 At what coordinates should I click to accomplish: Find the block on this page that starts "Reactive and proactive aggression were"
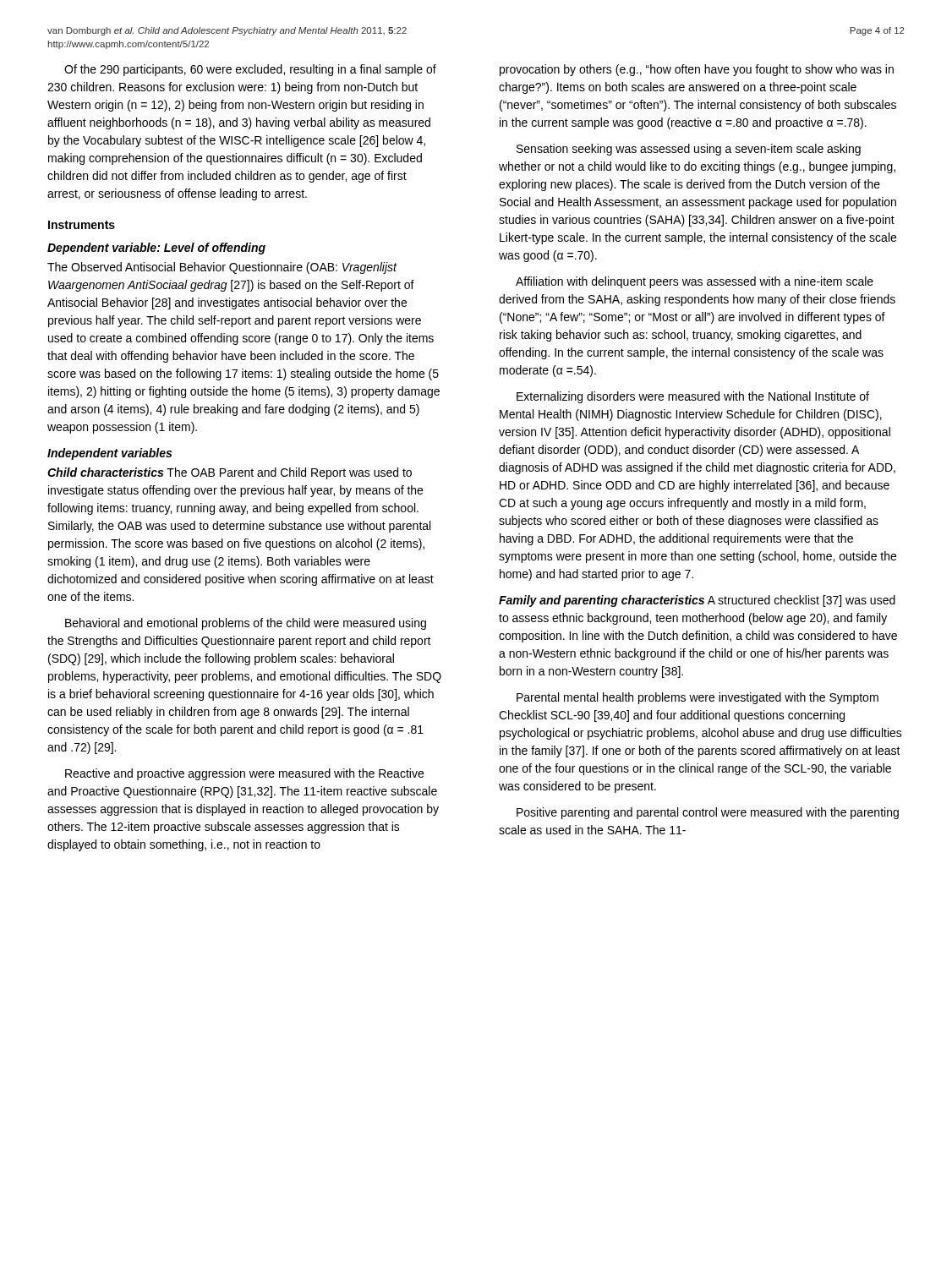(245, 809)
